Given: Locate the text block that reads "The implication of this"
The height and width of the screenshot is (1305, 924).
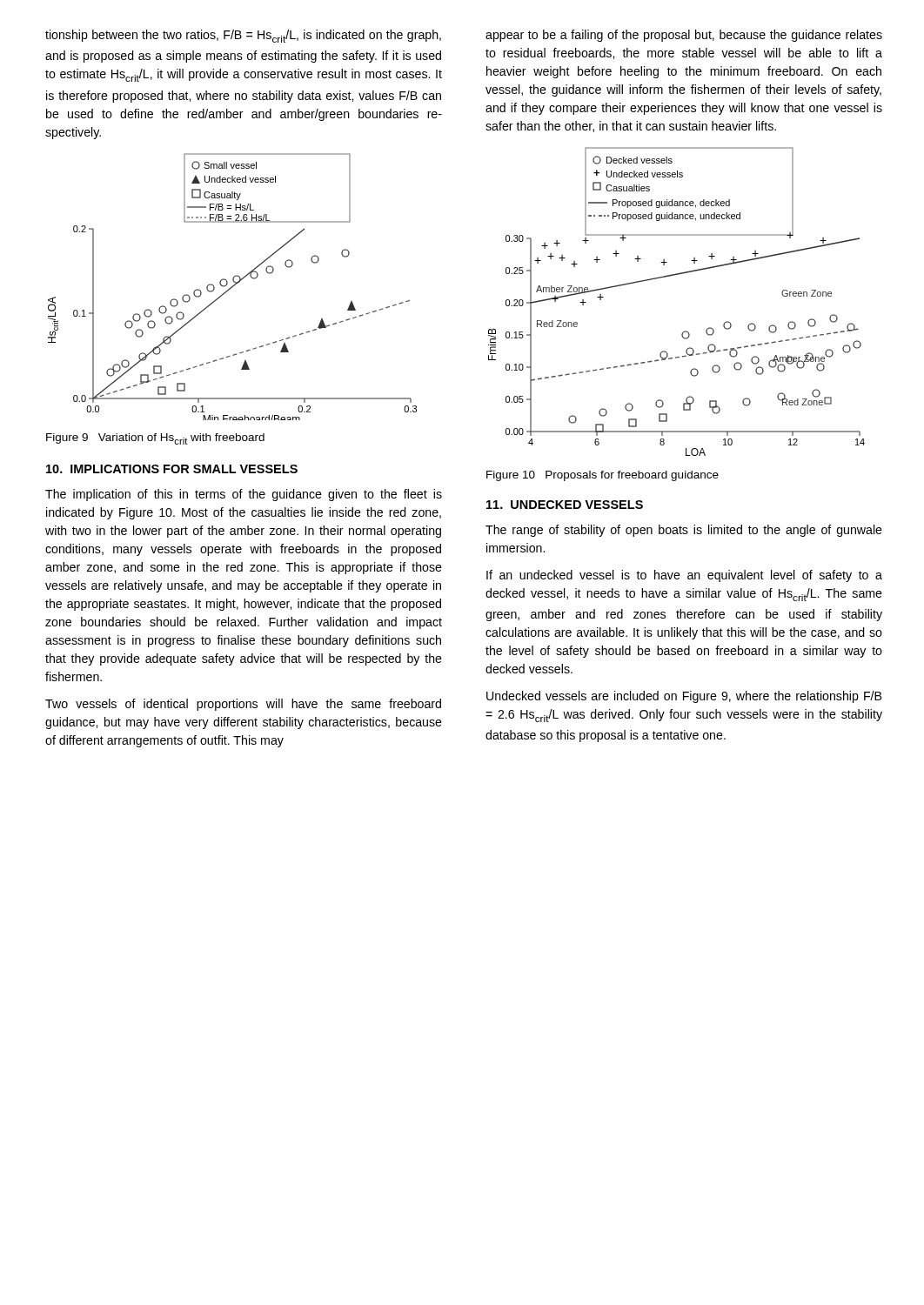Looking at the screenshot, I should pyautogui.click(x=244, y=585).
